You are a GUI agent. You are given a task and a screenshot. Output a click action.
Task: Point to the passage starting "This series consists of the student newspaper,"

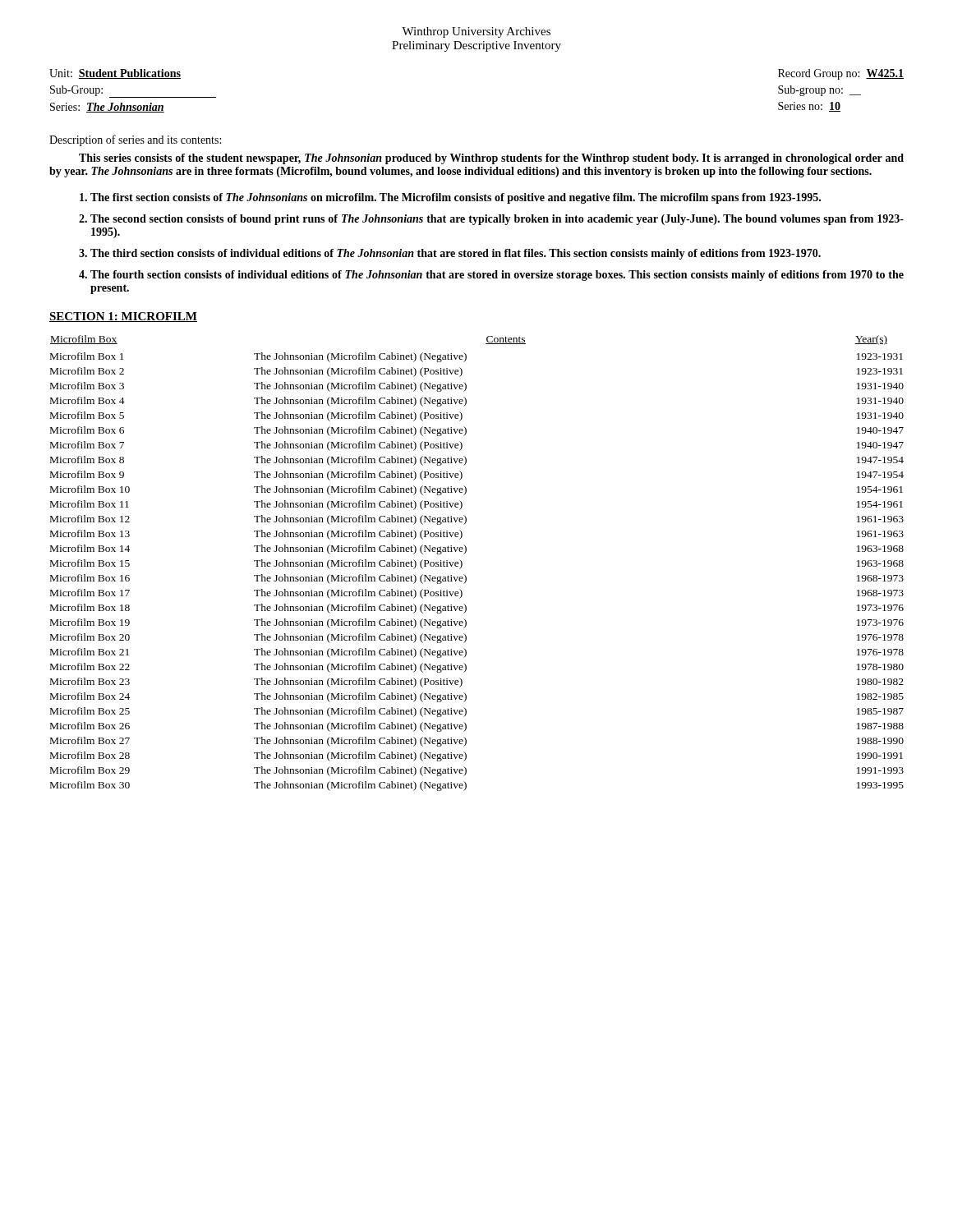point(476,165)
